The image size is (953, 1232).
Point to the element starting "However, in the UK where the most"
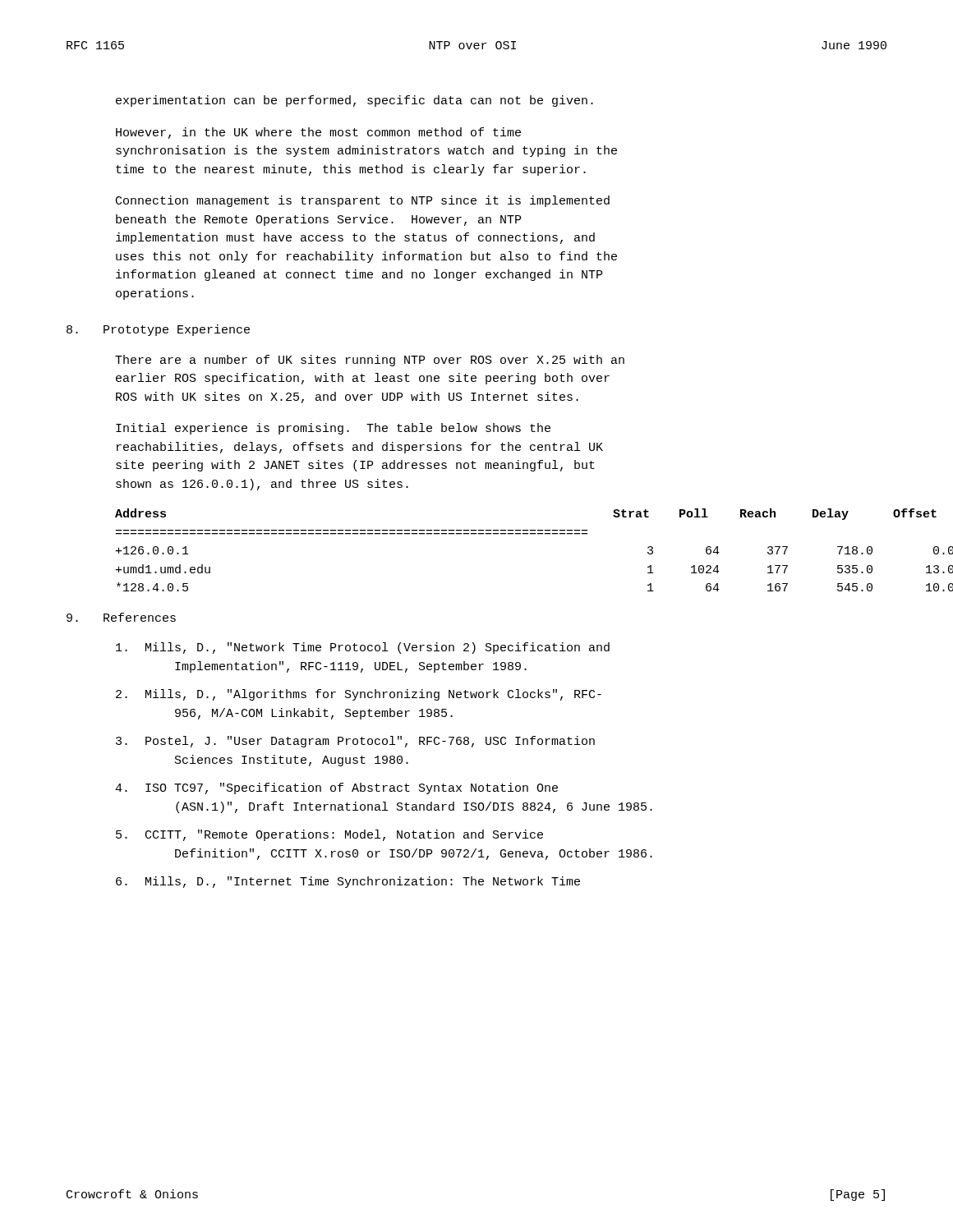coord(366,152)
